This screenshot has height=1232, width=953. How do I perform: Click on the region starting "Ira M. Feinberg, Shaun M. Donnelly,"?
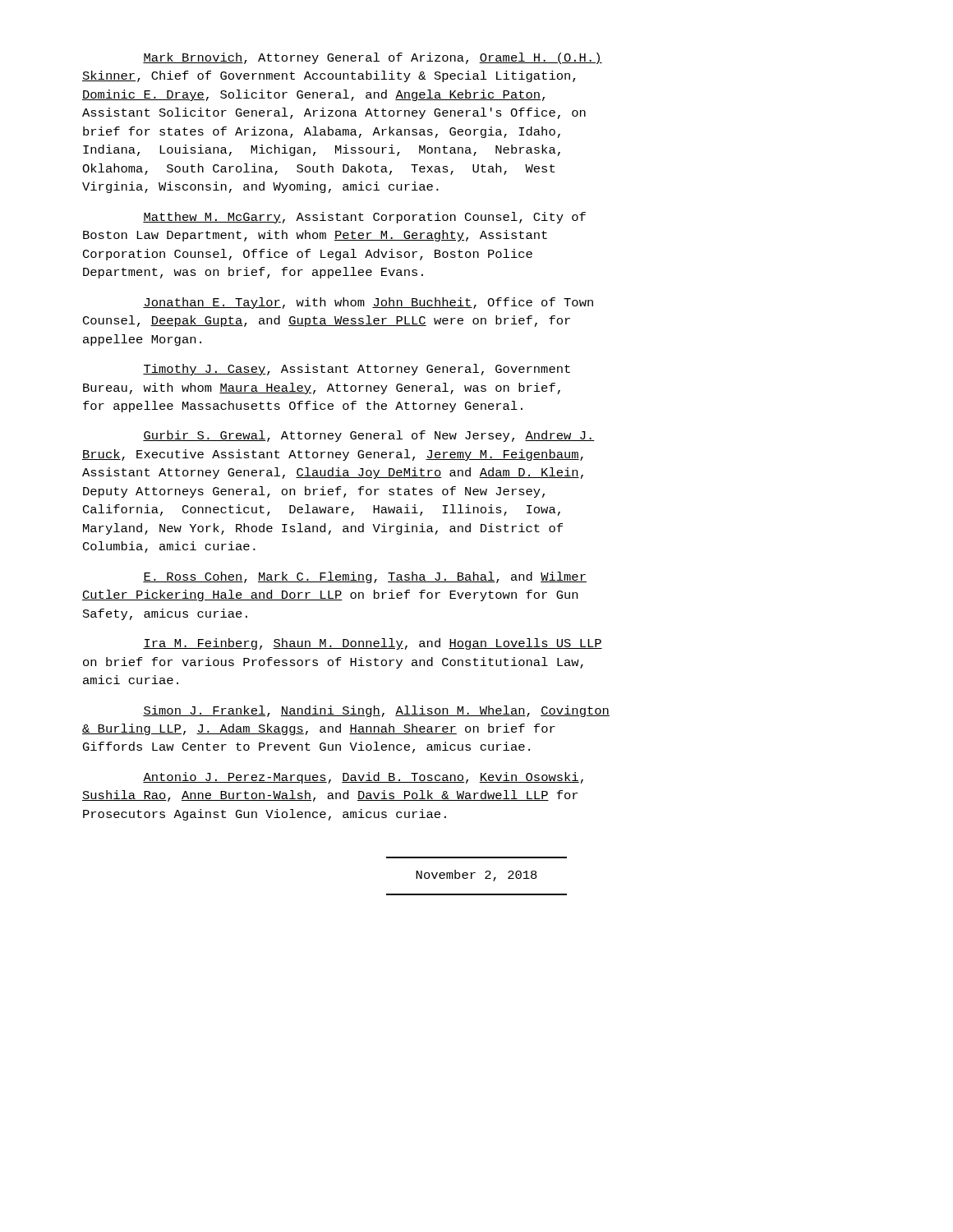click(x=342, y=663)
